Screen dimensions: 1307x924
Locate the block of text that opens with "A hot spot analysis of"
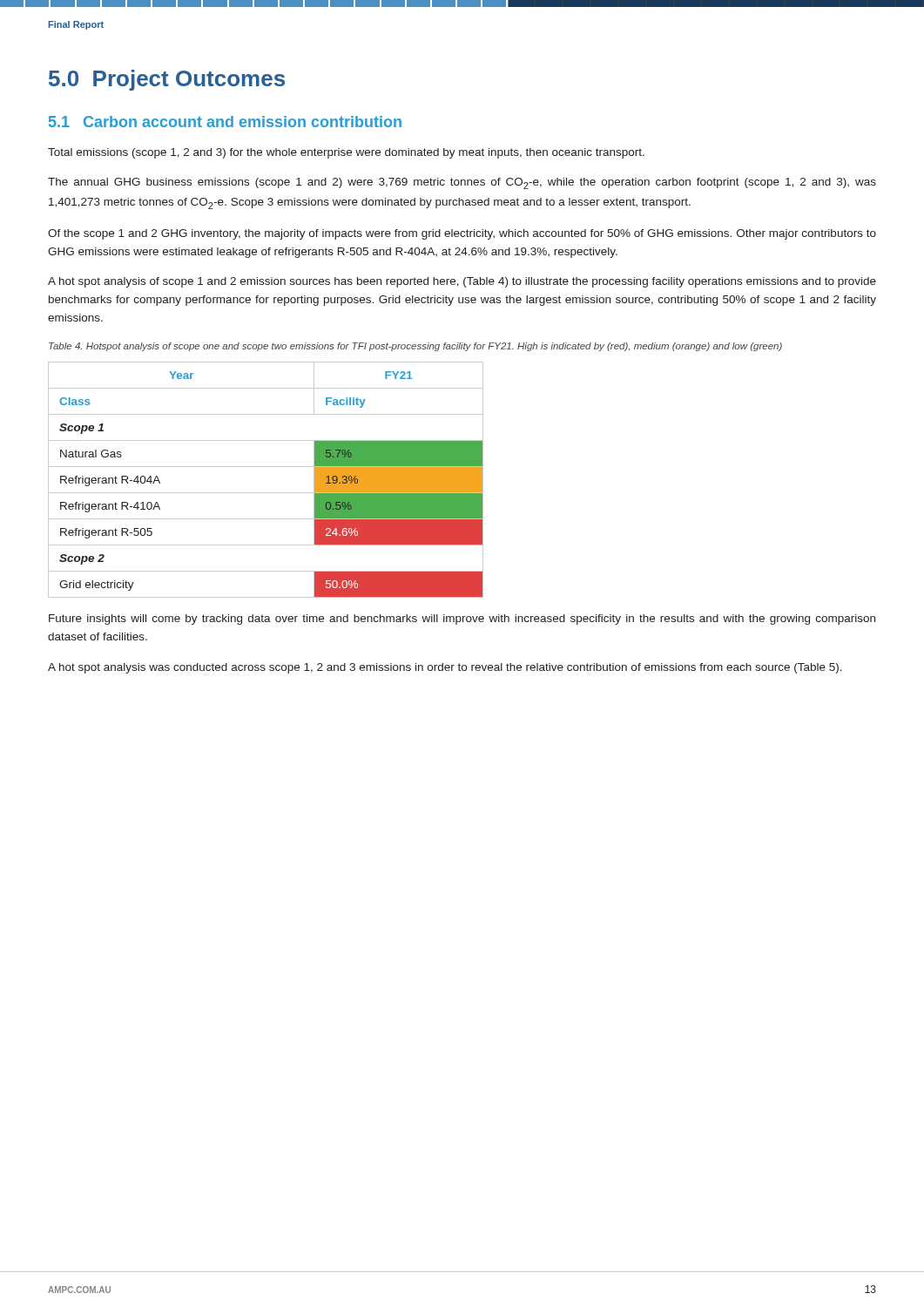tap(462, 299)
